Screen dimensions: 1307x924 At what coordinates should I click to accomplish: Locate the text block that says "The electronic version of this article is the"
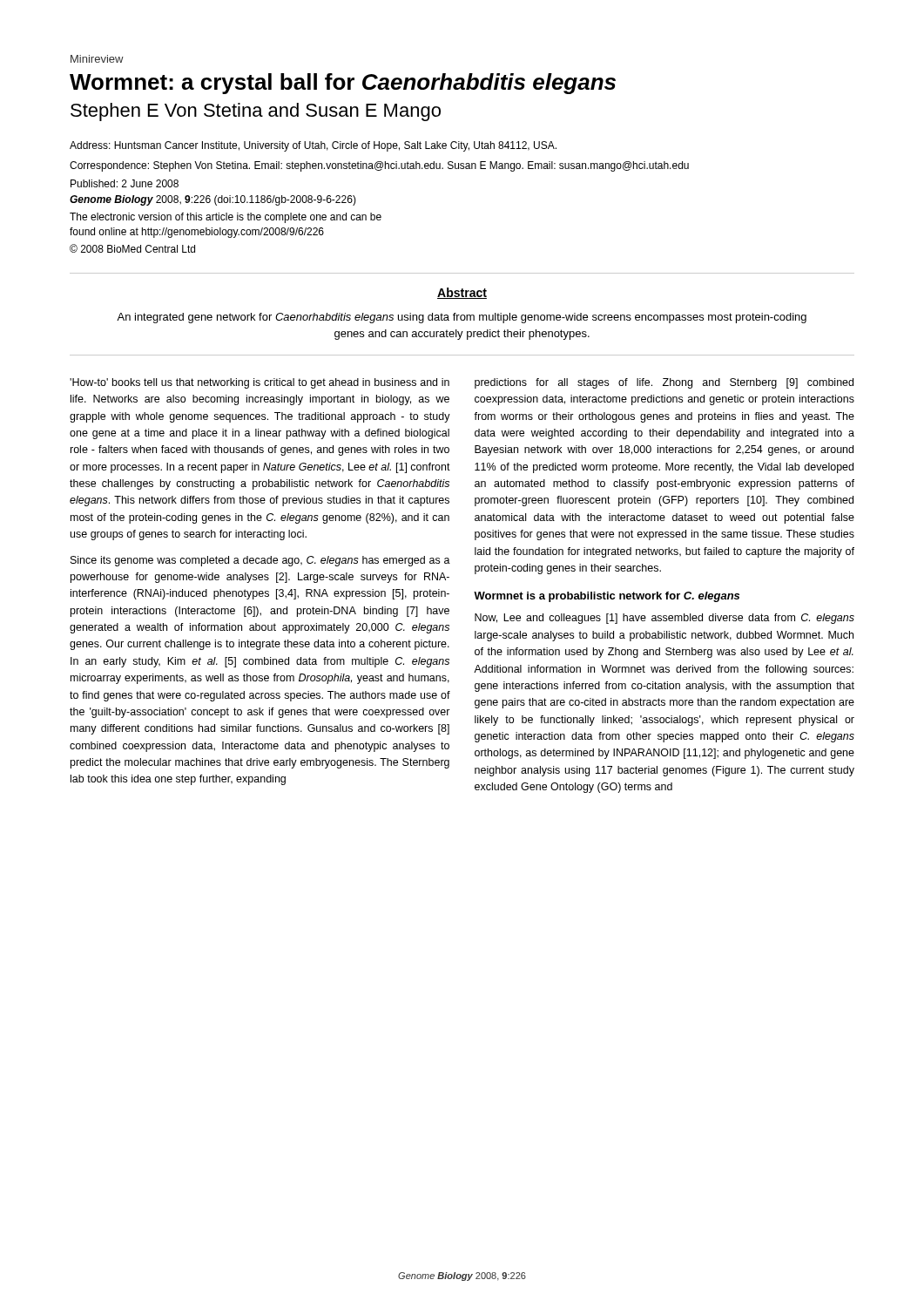coord(226,224)
